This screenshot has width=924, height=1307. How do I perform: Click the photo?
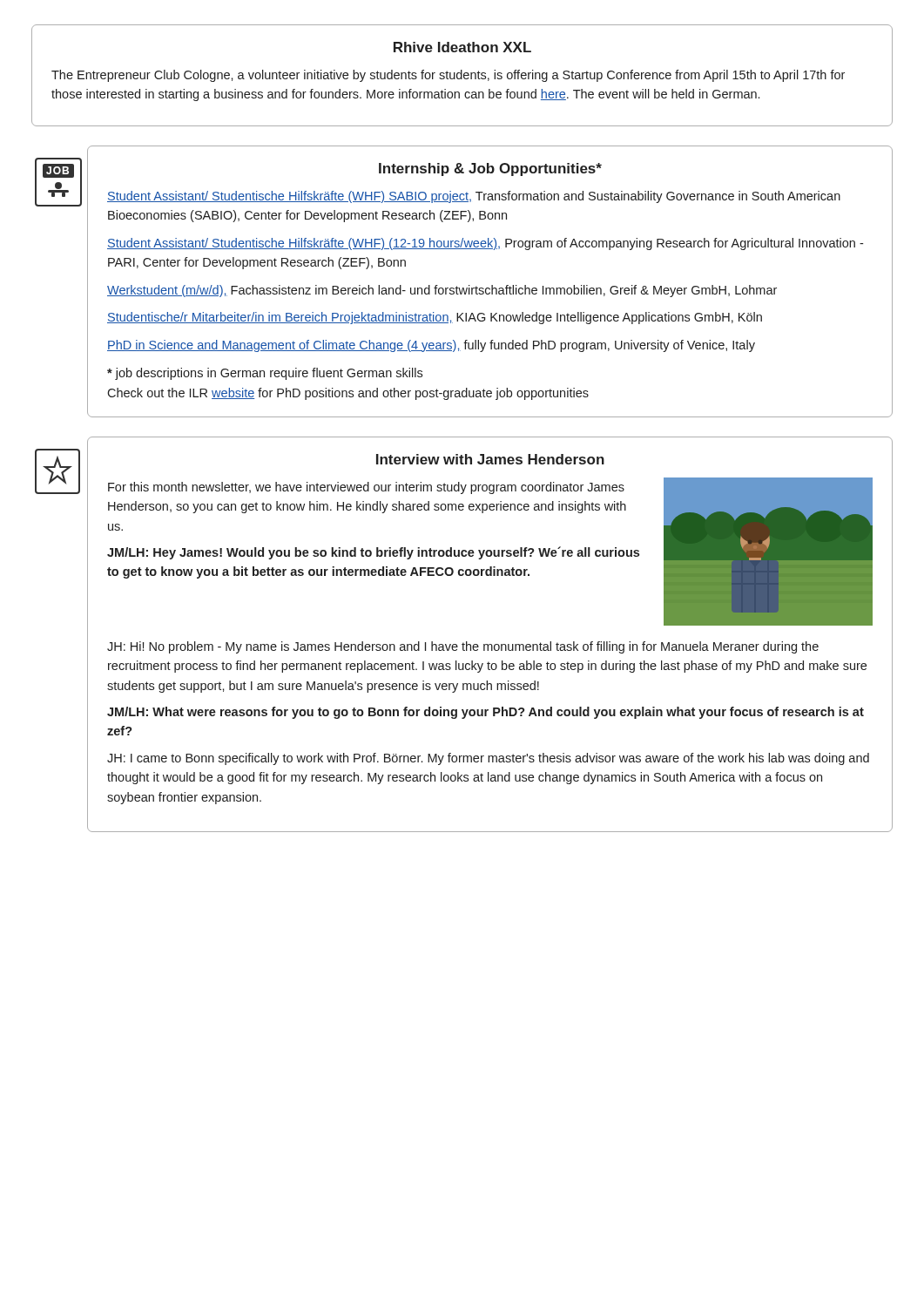pos(768,553)
